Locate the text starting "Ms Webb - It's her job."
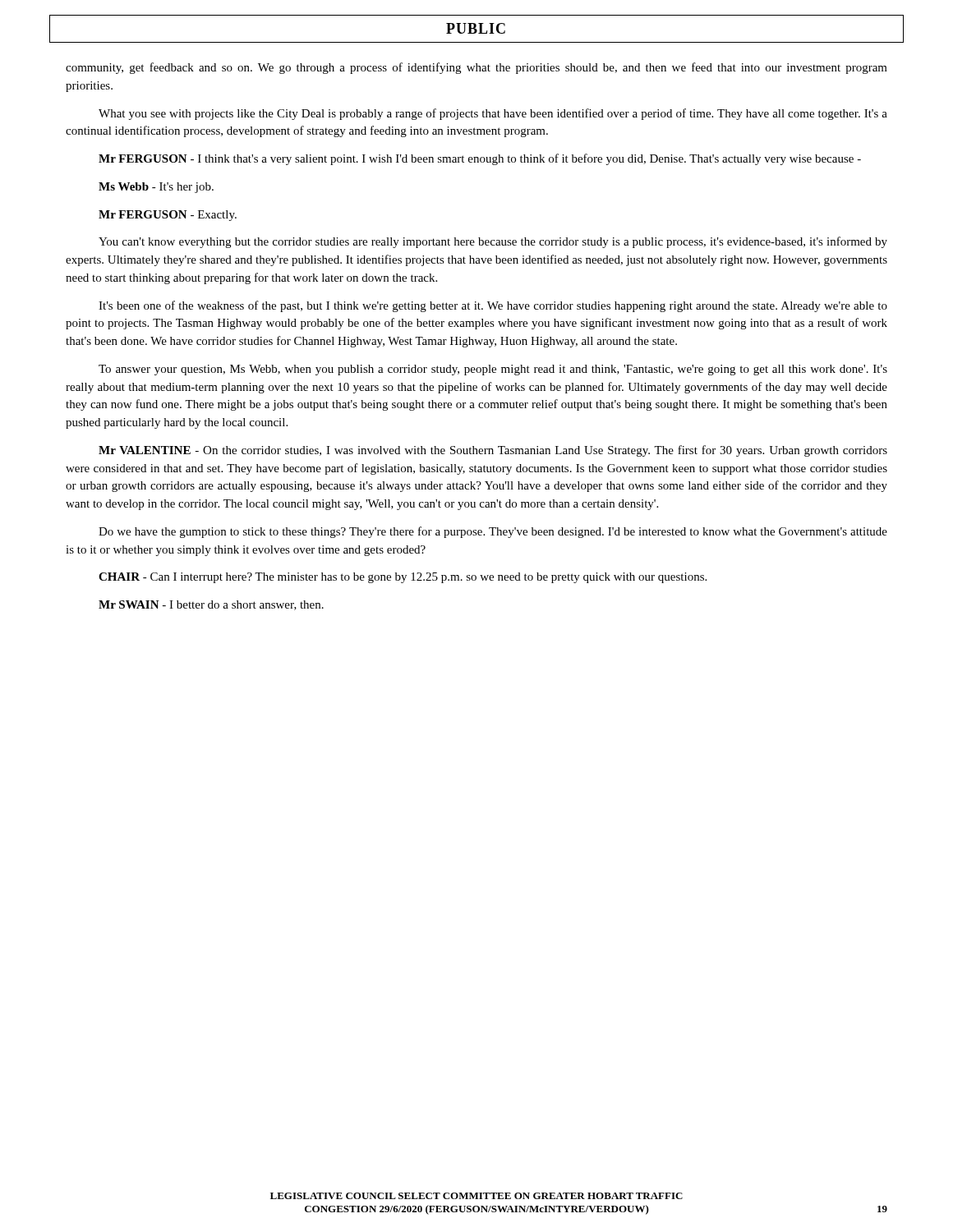 pyautogui.click(x=156, y=186)
